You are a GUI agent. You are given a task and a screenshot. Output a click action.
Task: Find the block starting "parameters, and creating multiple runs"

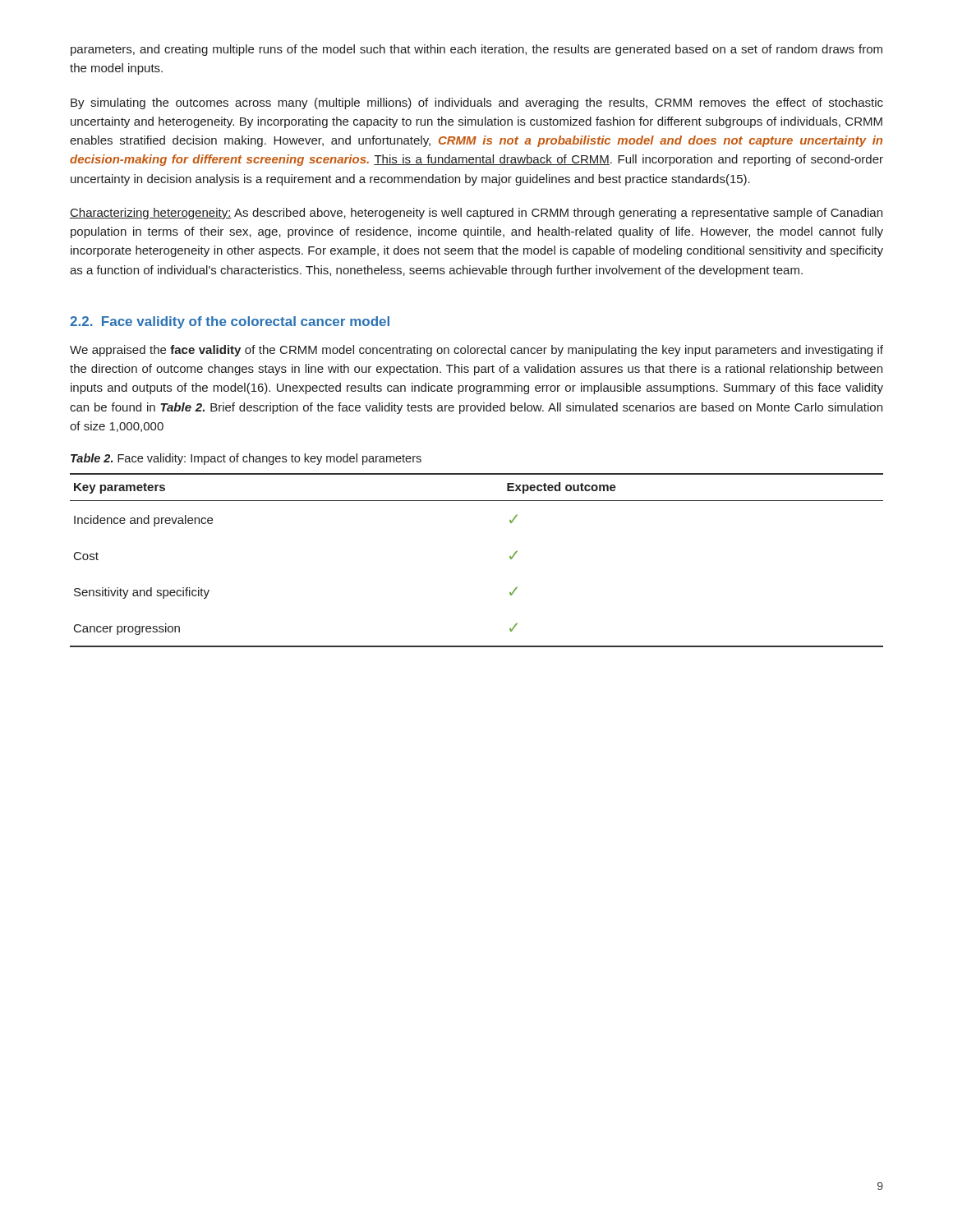click(x=476, y=58)
